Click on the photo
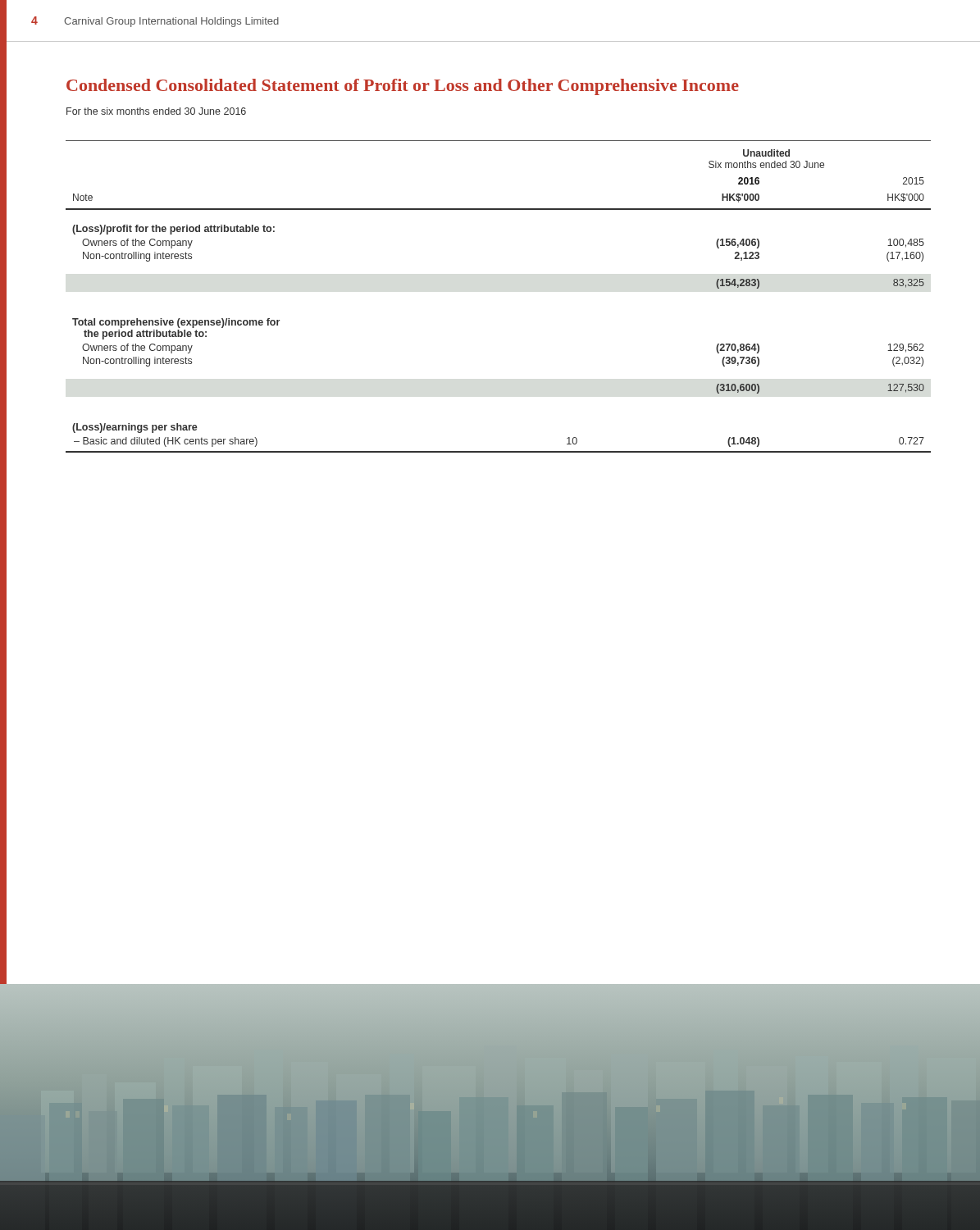 point(490,1107)
